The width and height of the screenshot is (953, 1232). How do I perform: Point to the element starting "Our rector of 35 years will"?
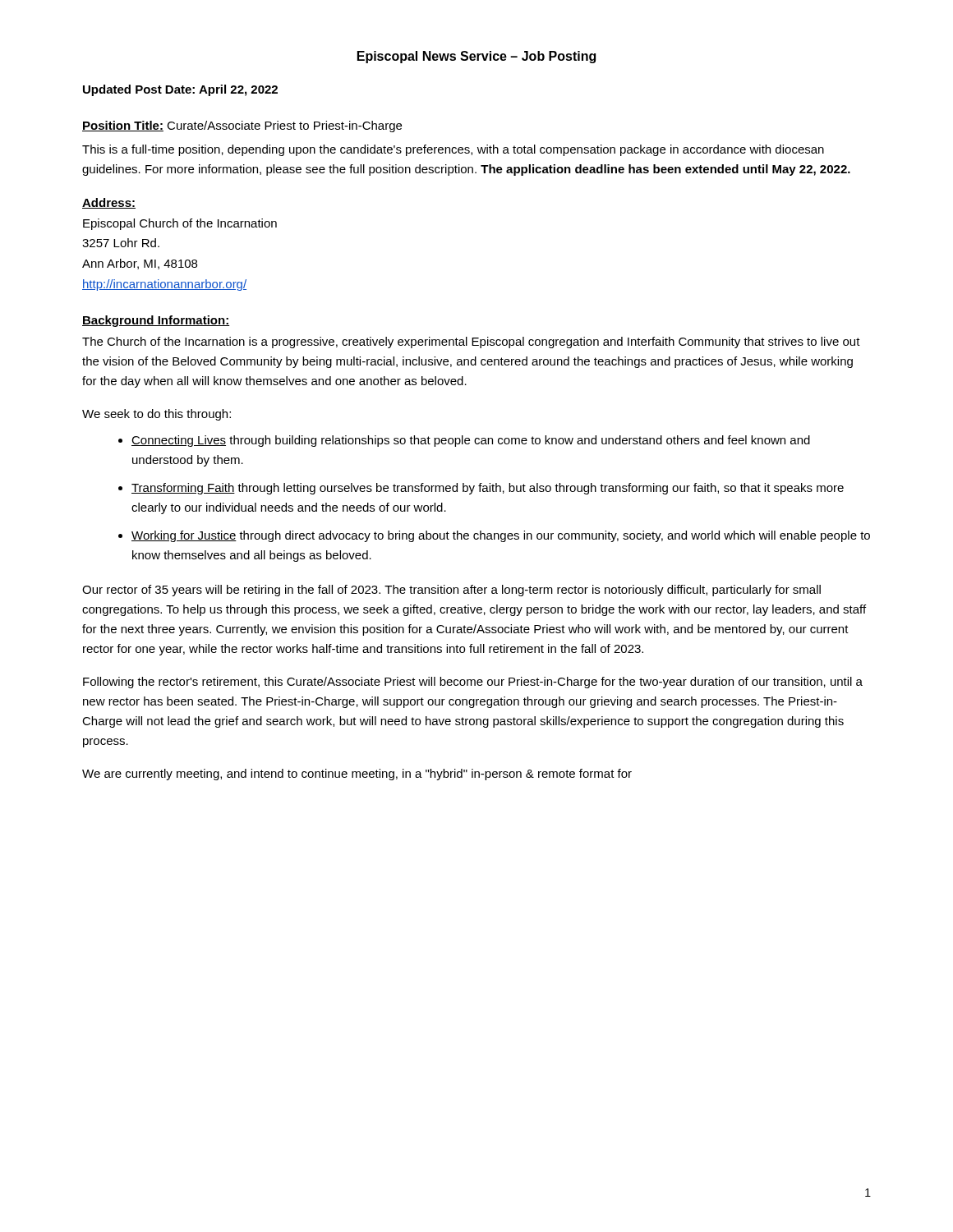(x=474, y=618)
